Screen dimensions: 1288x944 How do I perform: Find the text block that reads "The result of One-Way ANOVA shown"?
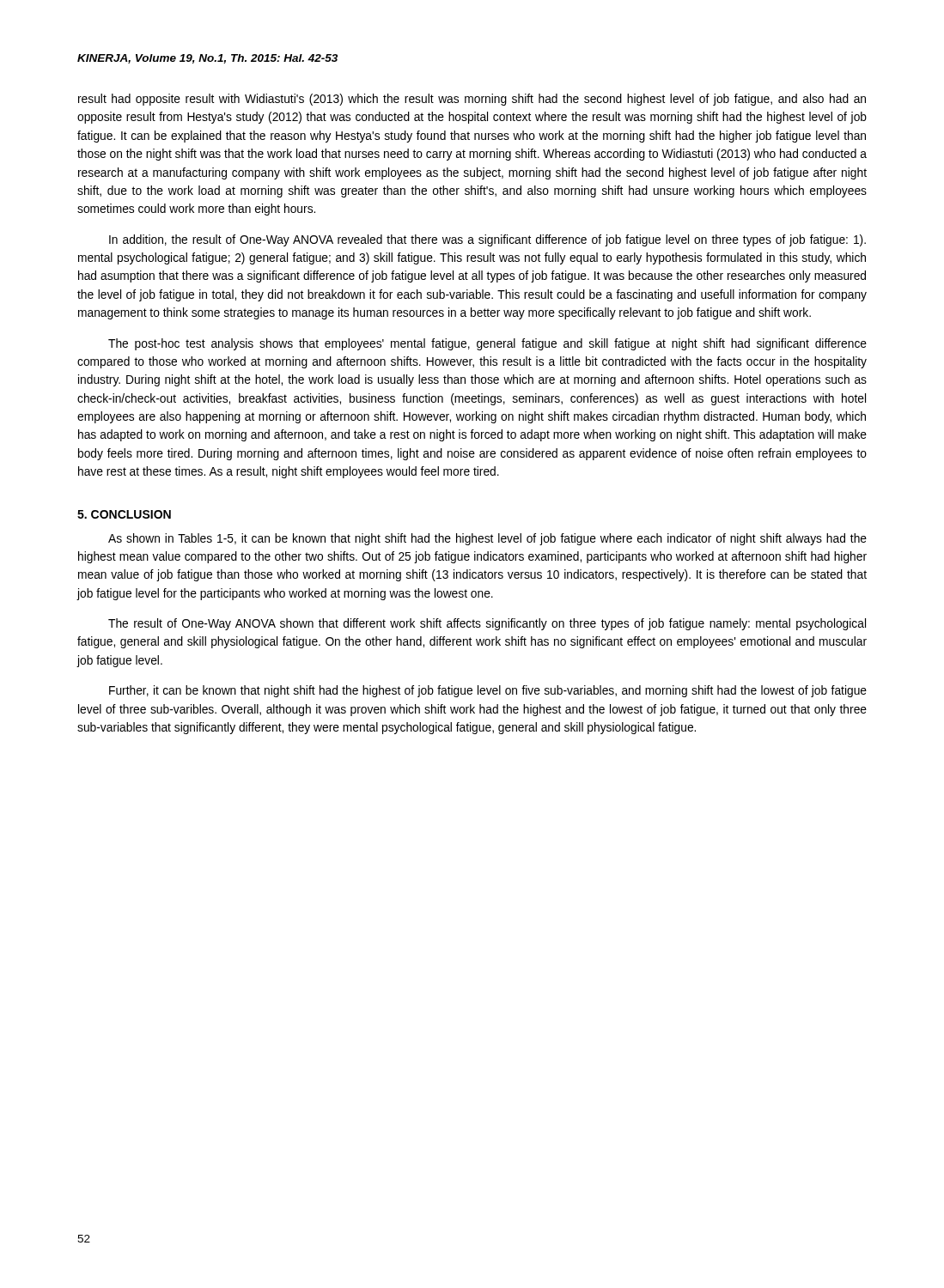point(472,642)
